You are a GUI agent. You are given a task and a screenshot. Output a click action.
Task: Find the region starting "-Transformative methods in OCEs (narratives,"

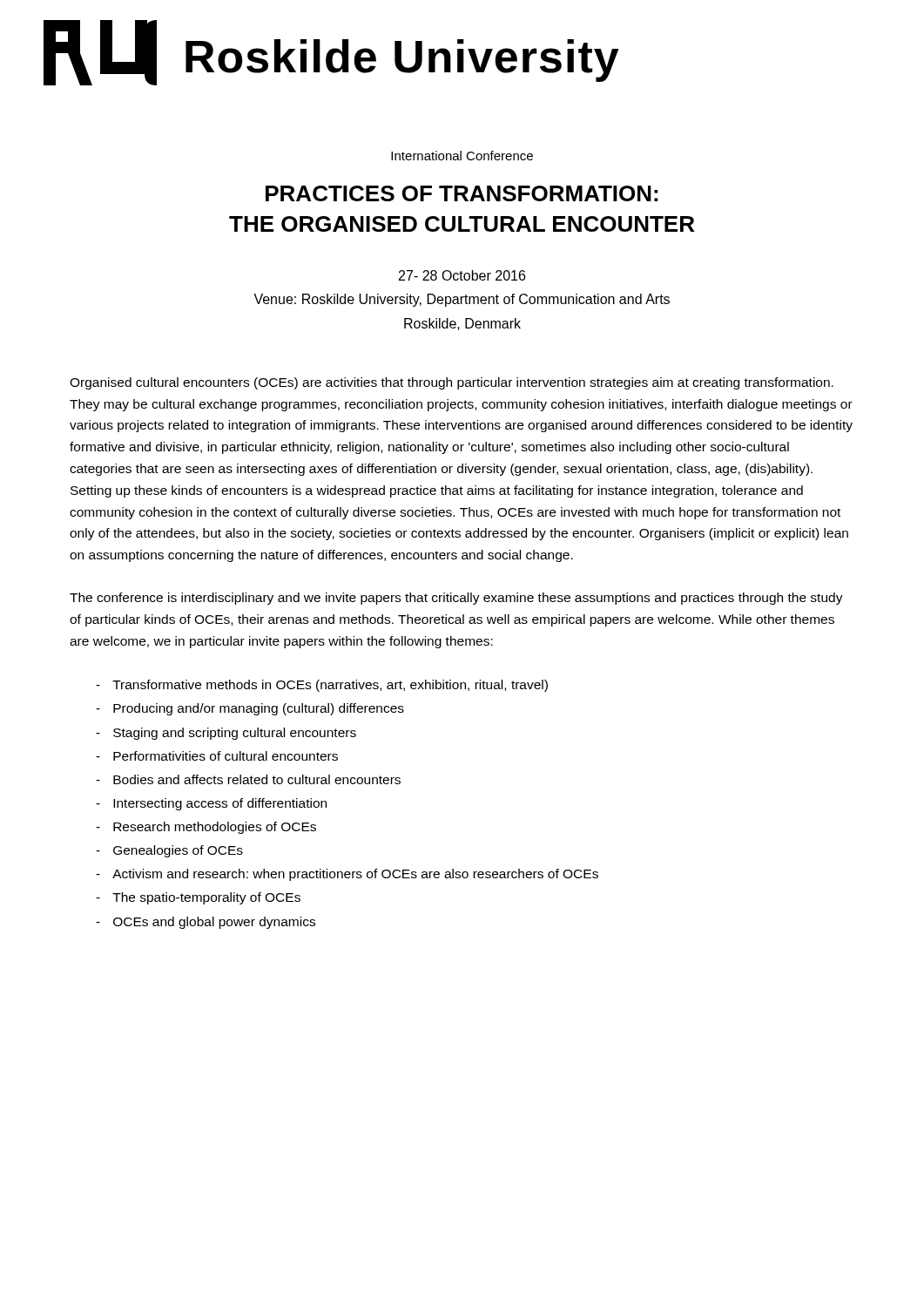tap(322, 685)
